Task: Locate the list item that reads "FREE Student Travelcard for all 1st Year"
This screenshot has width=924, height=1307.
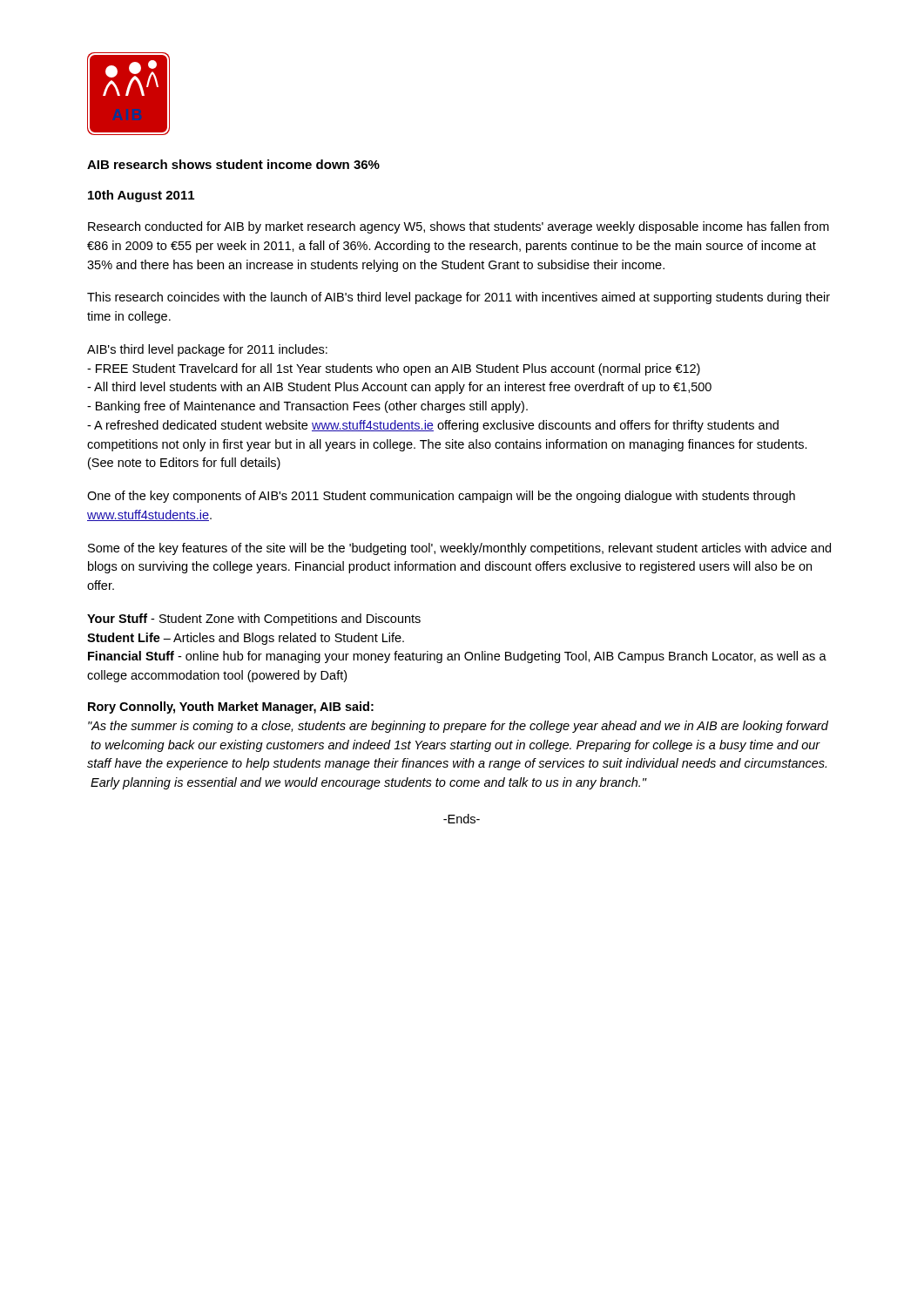Action: tap(394, 368)
